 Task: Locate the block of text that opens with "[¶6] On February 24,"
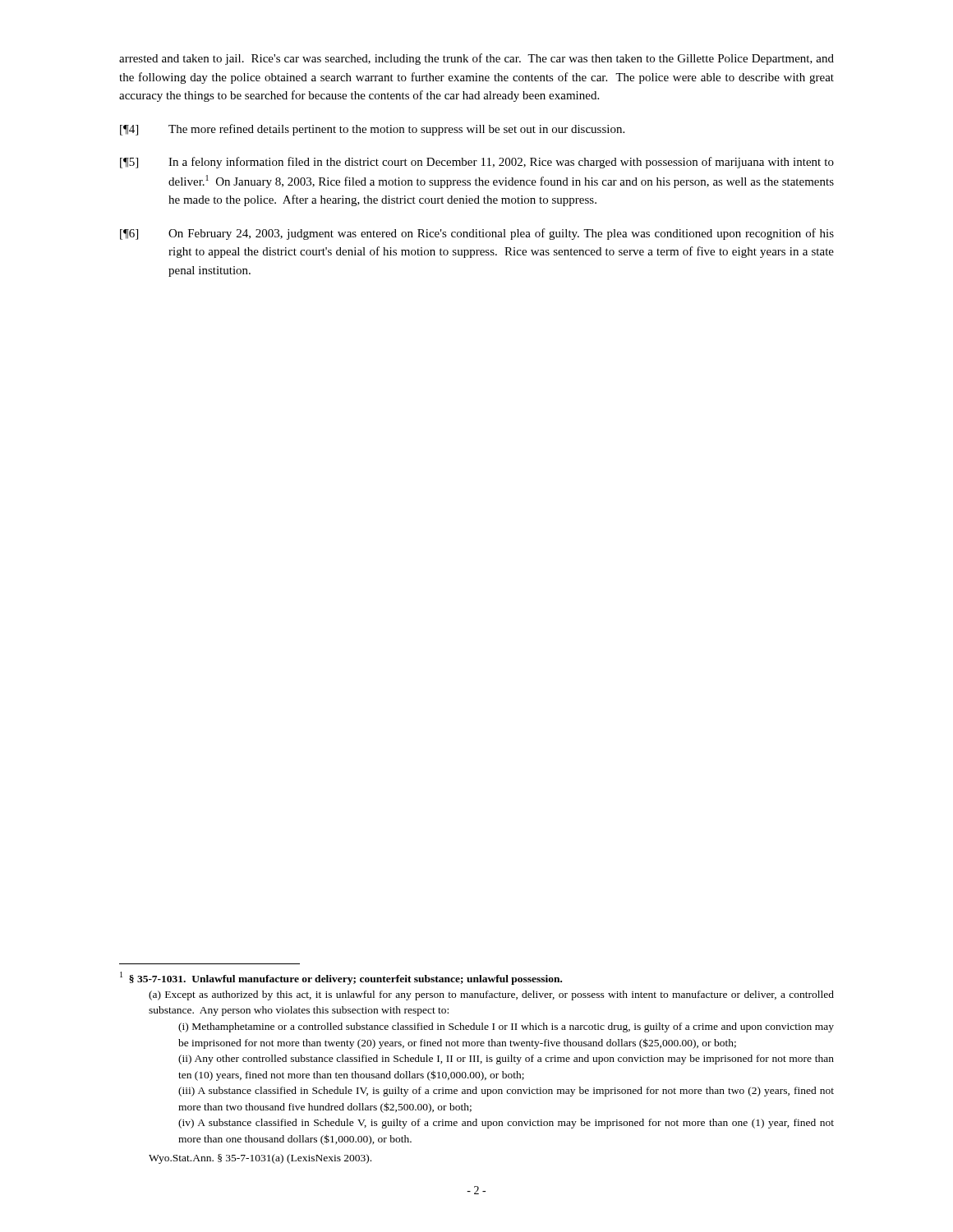pyautogui.click(x=476, y=252)
